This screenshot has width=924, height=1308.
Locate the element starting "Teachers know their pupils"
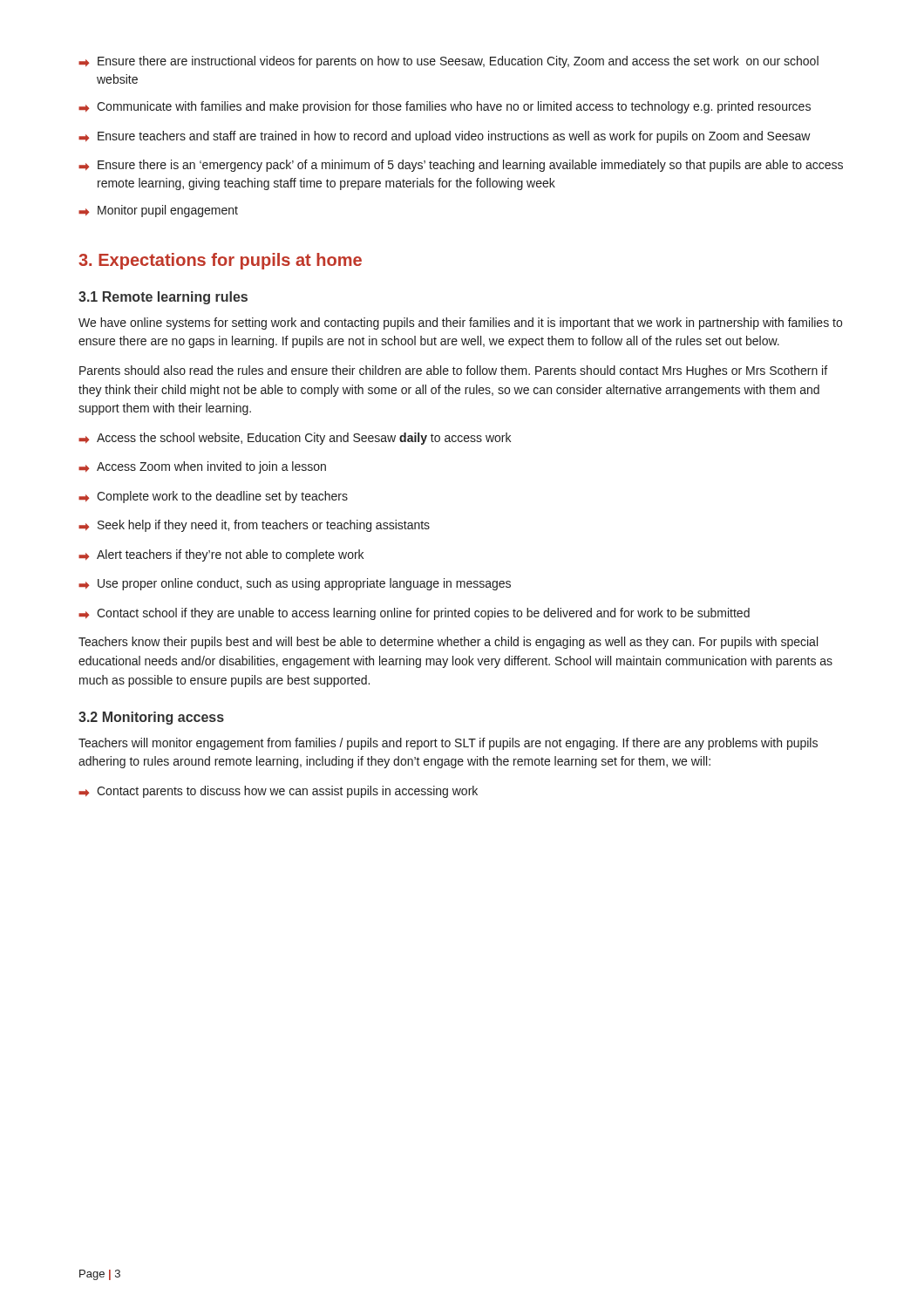click(455, 661)
